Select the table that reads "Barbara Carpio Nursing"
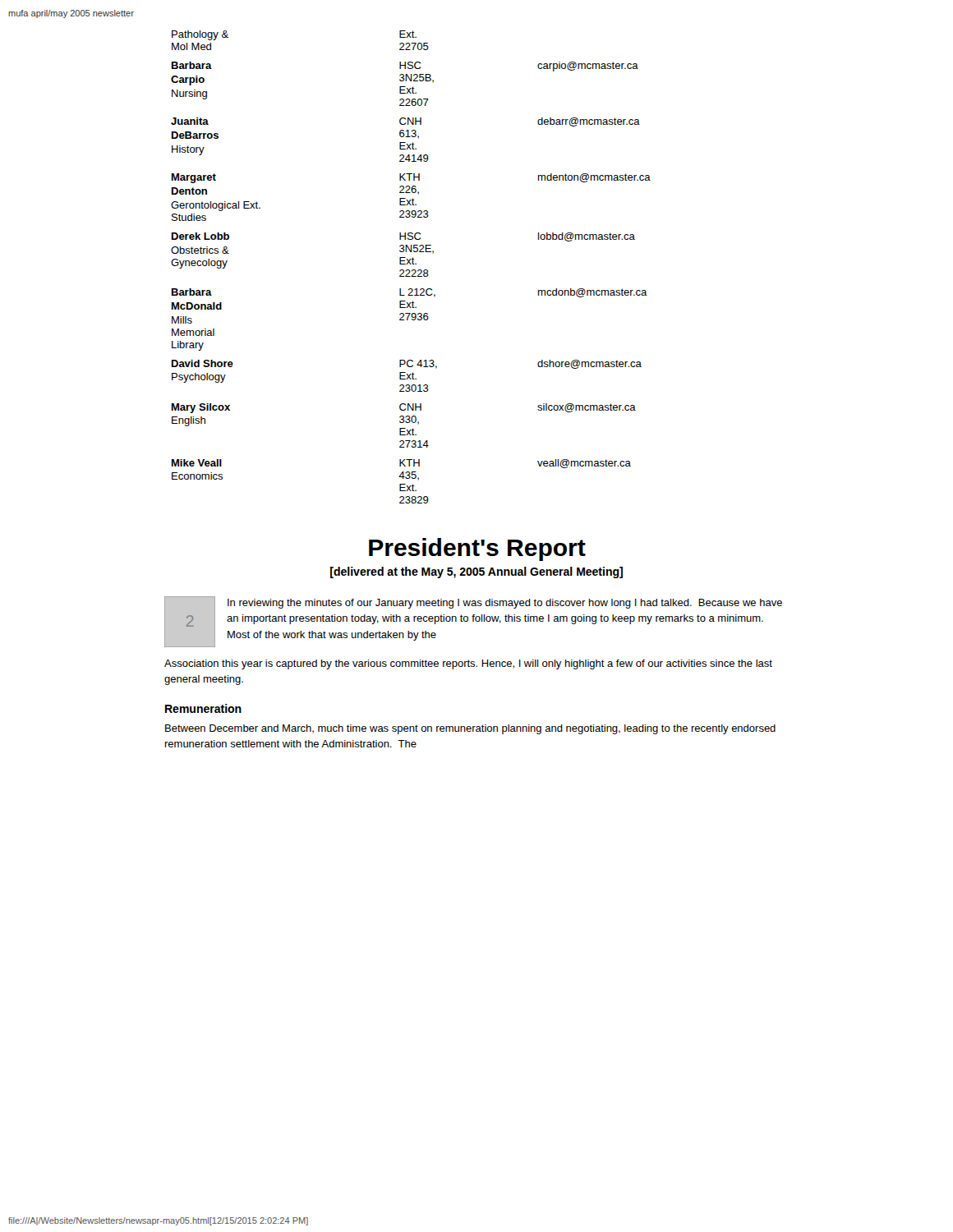Image resolution: width=953 pixels, height=1232 pixels. [x=476, y=267]
